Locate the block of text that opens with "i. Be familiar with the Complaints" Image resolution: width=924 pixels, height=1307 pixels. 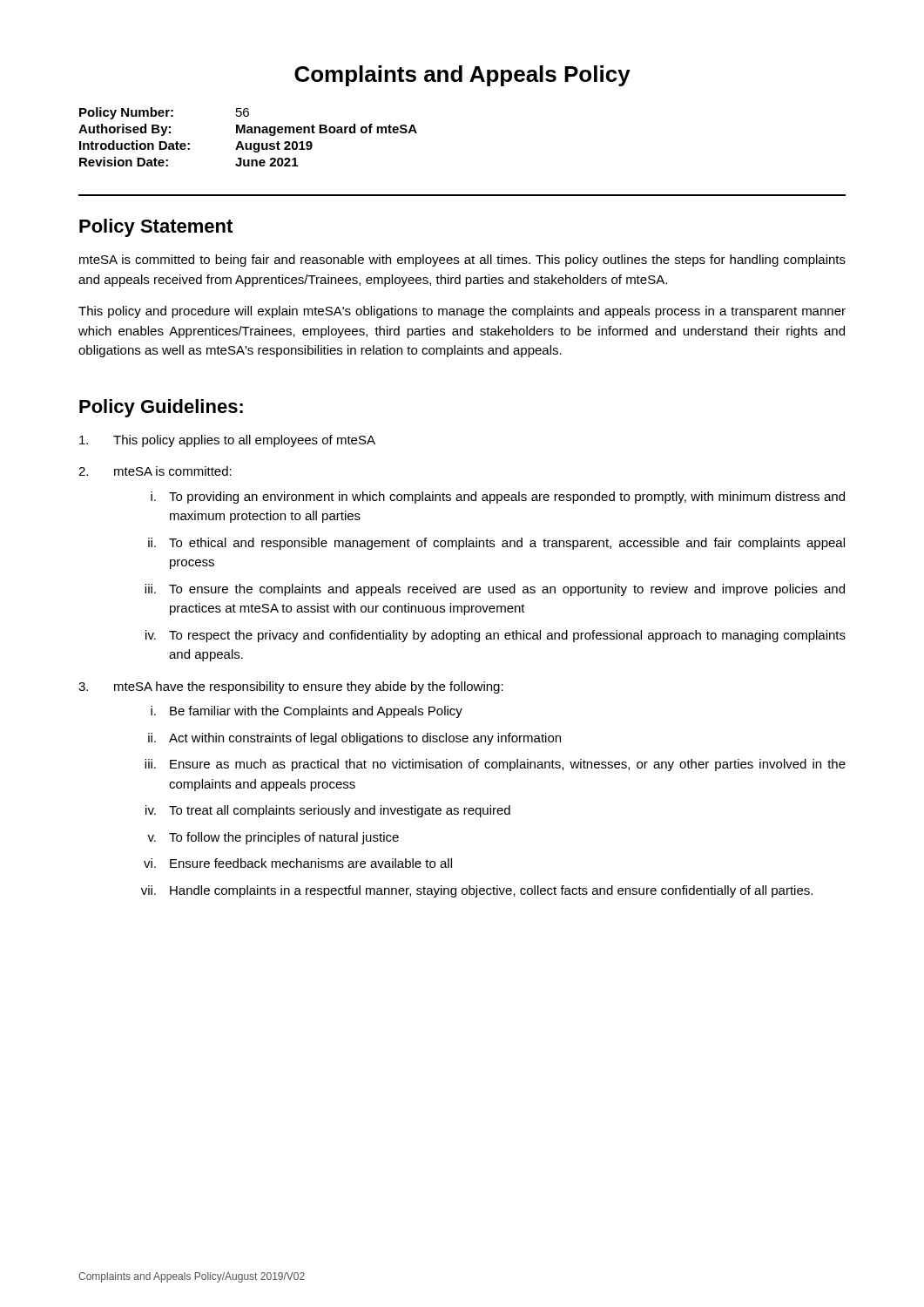pyautogui.click(x=307, y=712)
